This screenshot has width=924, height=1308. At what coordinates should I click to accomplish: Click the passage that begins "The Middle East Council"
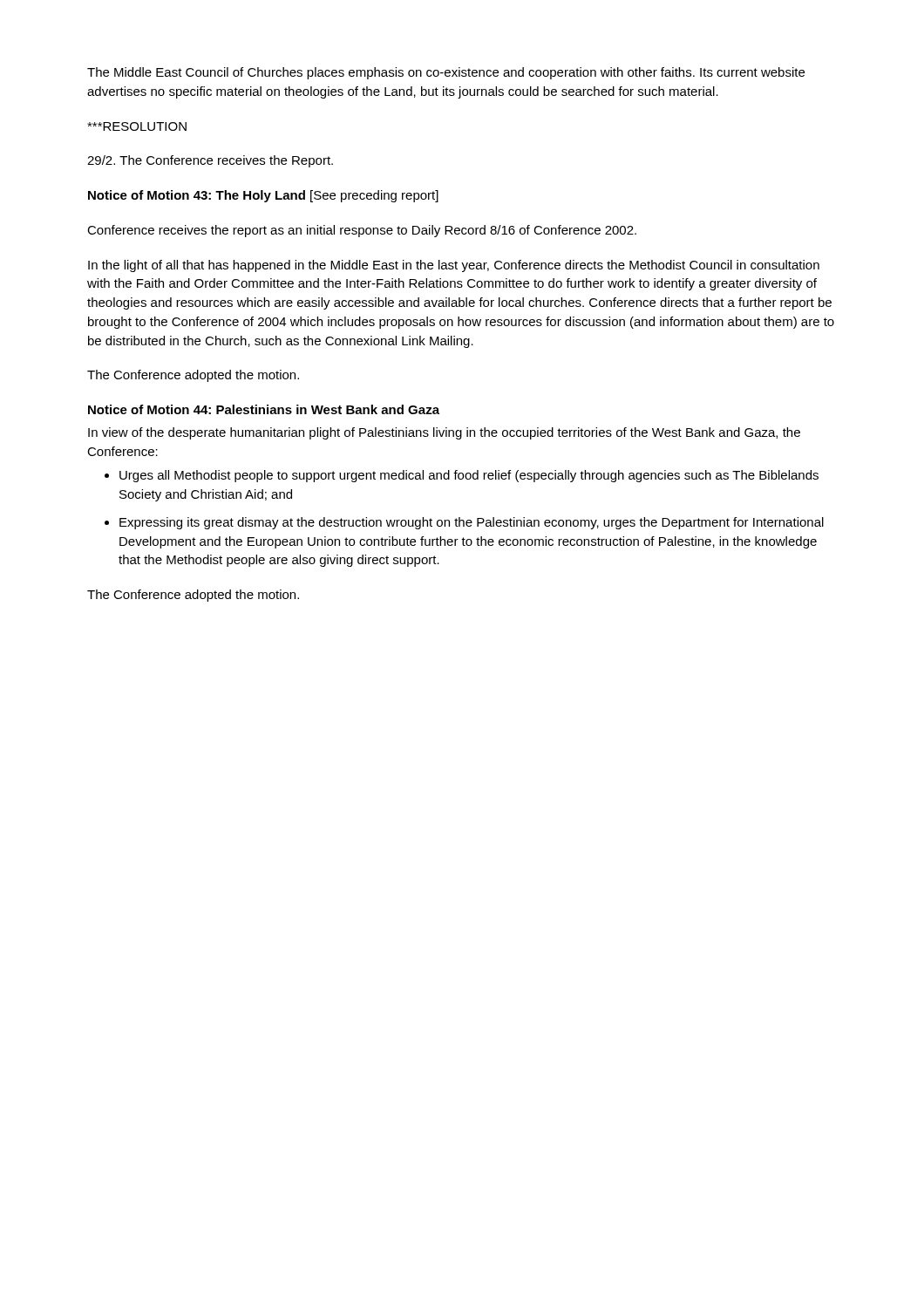462,82
